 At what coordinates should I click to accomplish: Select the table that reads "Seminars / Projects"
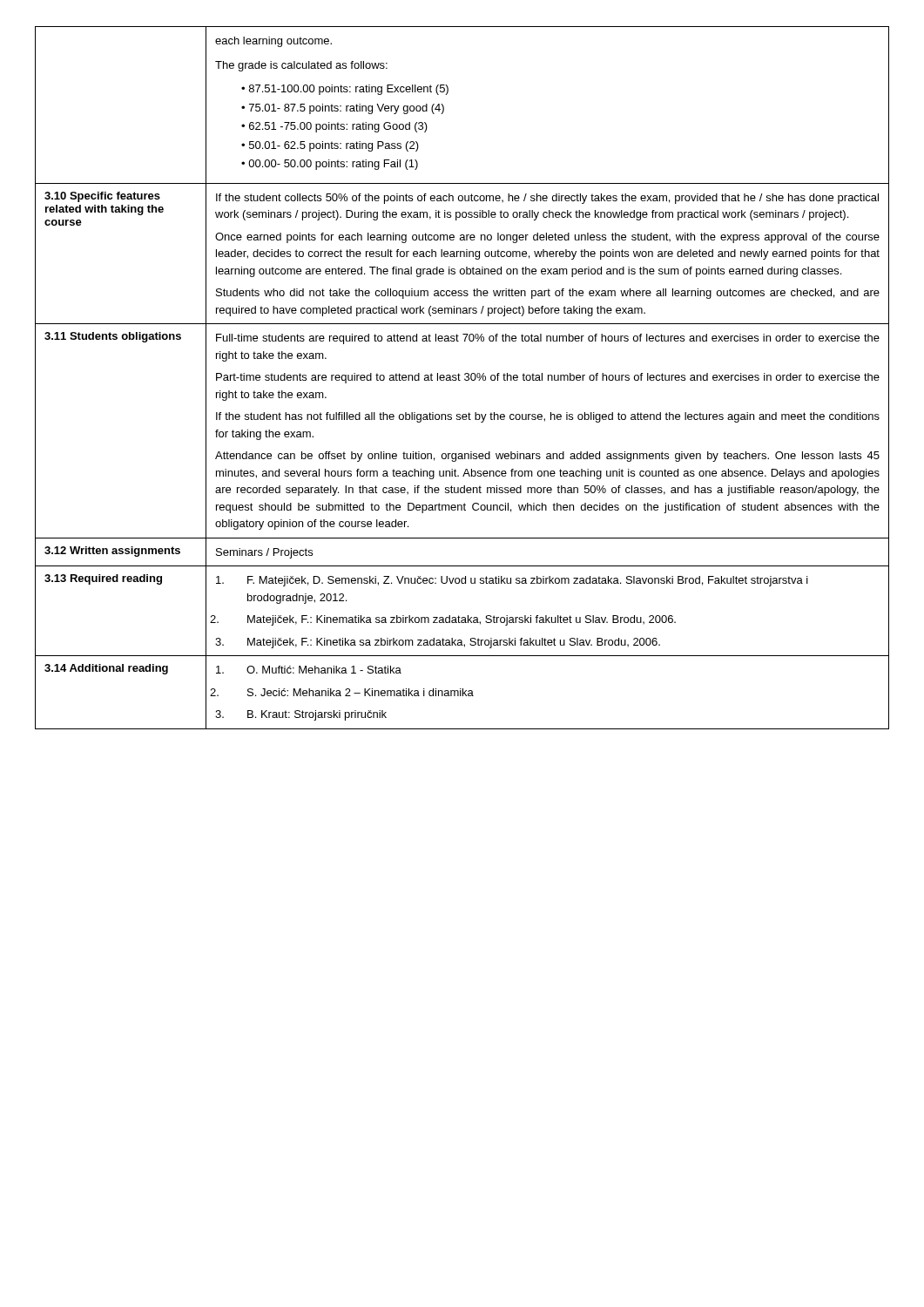462,378
